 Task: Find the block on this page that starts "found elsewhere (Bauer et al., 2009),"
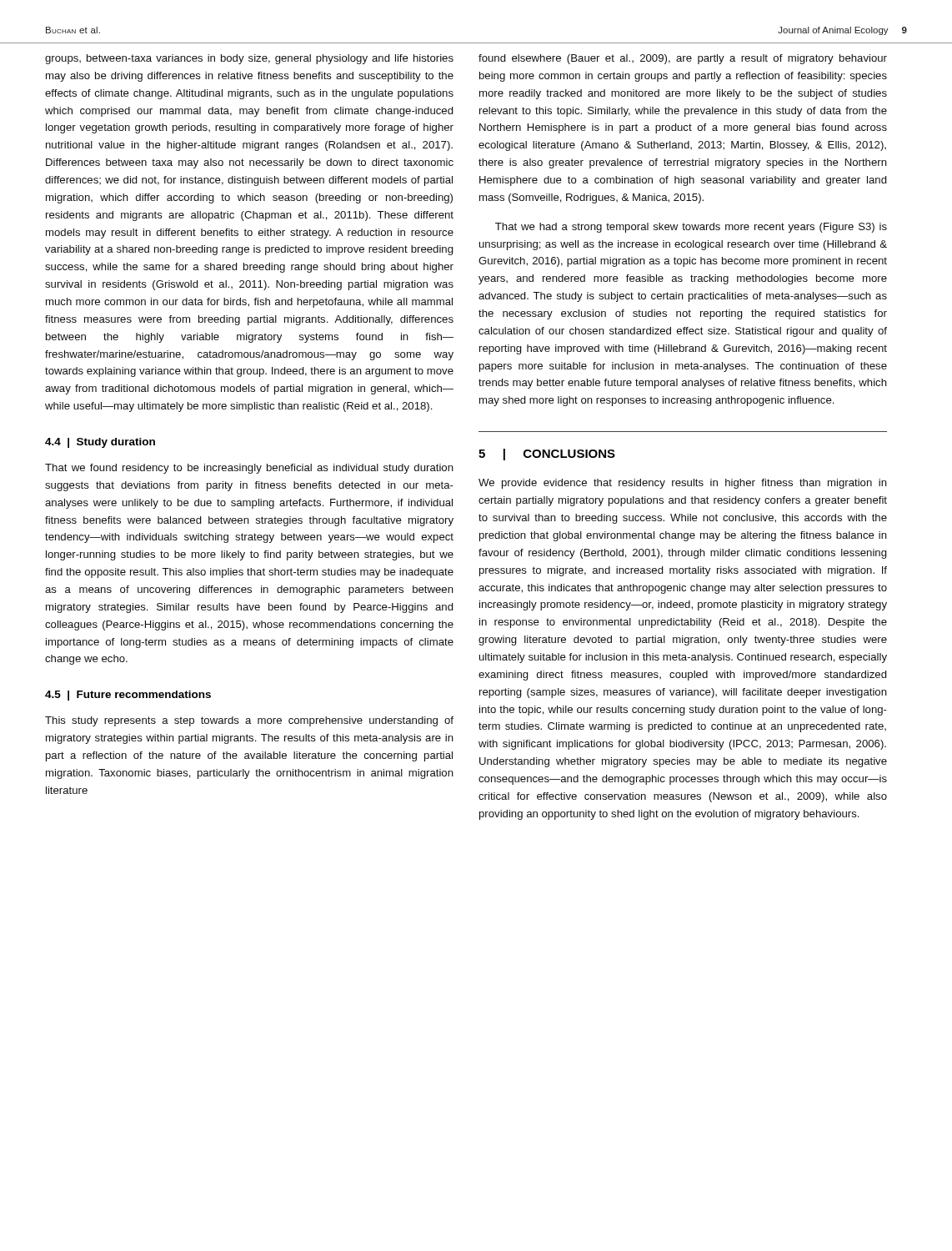click(x=683, y=230)
